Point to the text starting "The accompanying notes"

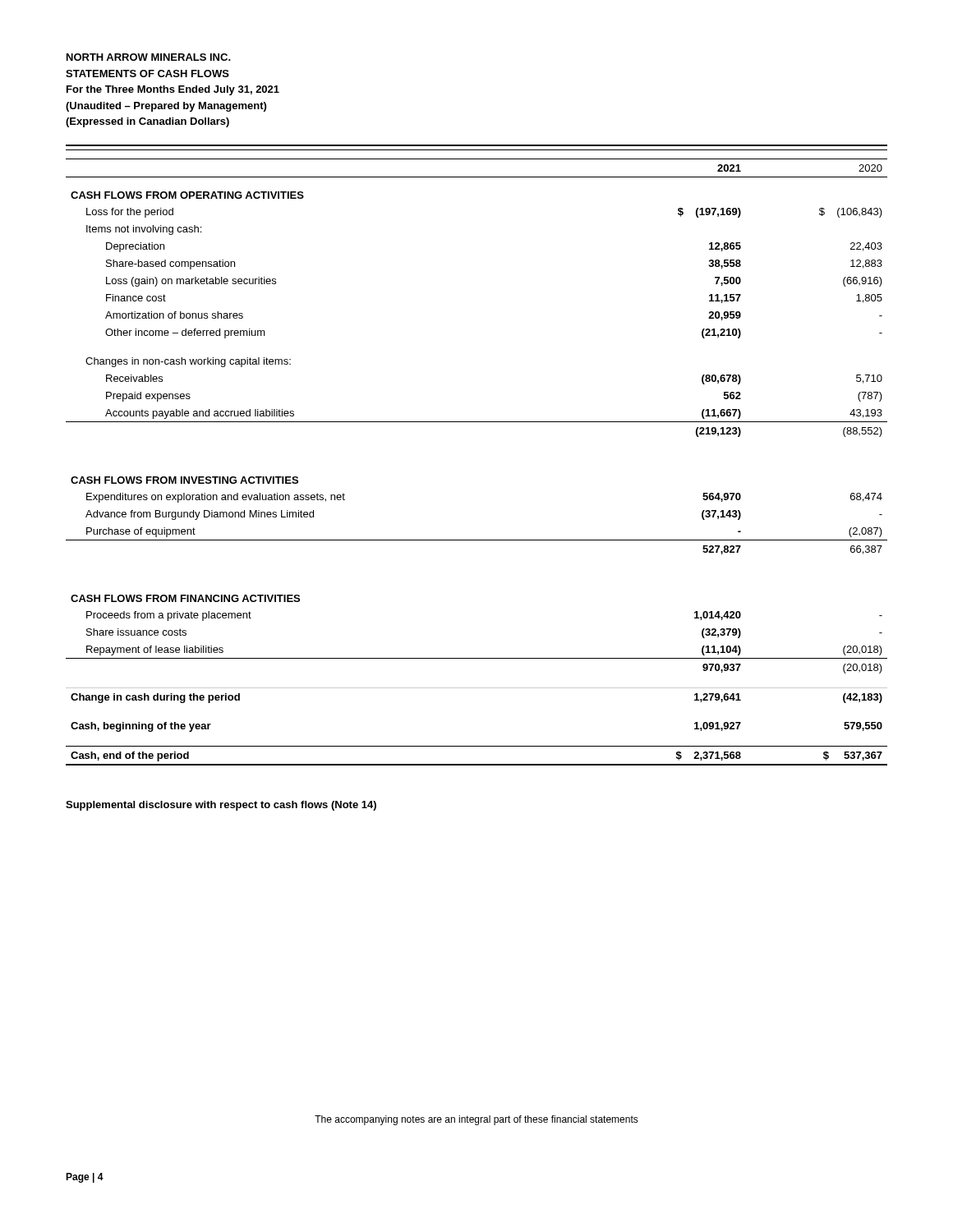pos(476,1119)
